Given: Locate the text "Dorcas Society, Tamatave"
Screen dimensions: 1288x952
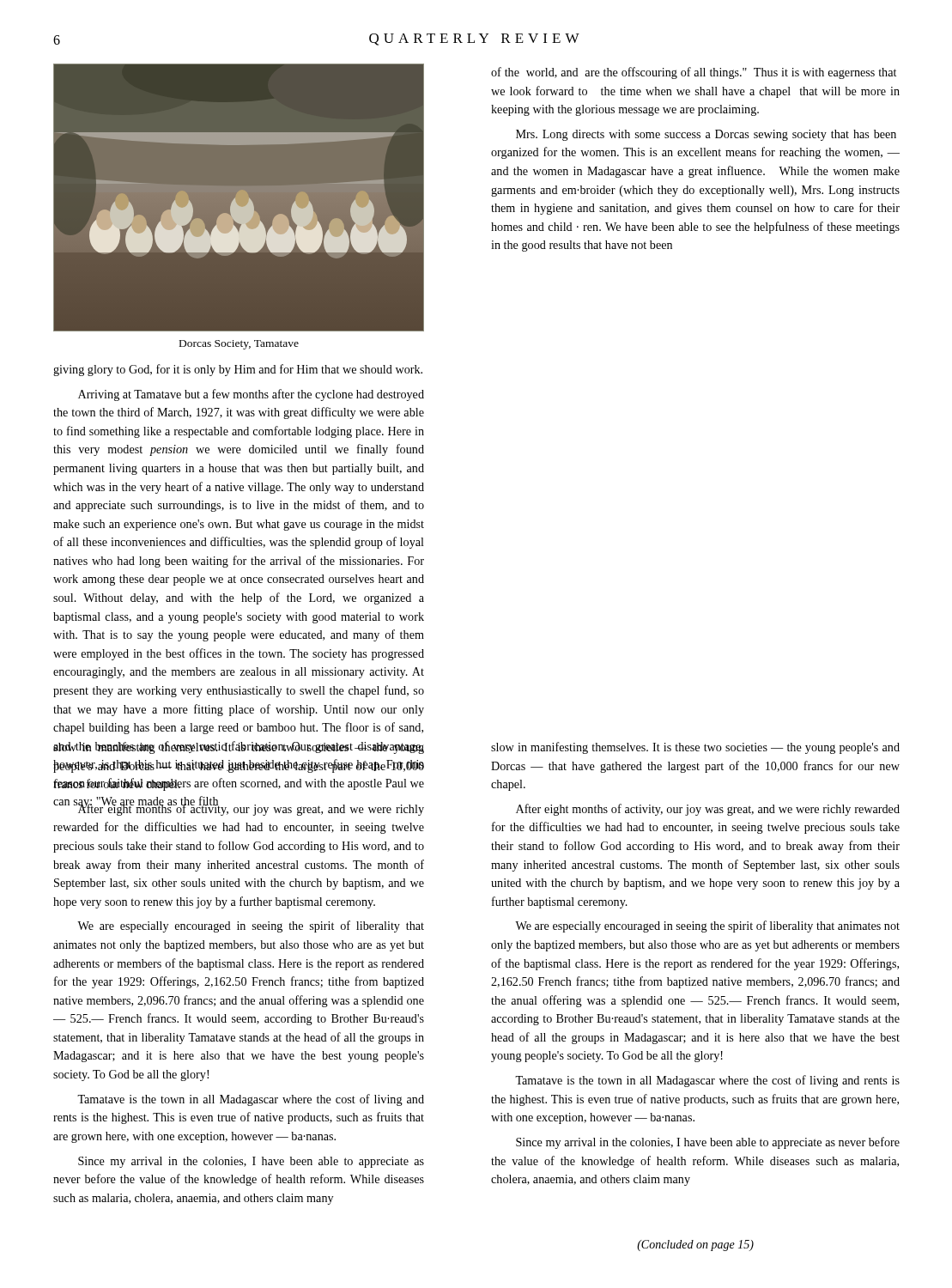Looking at the screenshot, I should [x=239, y=343].
